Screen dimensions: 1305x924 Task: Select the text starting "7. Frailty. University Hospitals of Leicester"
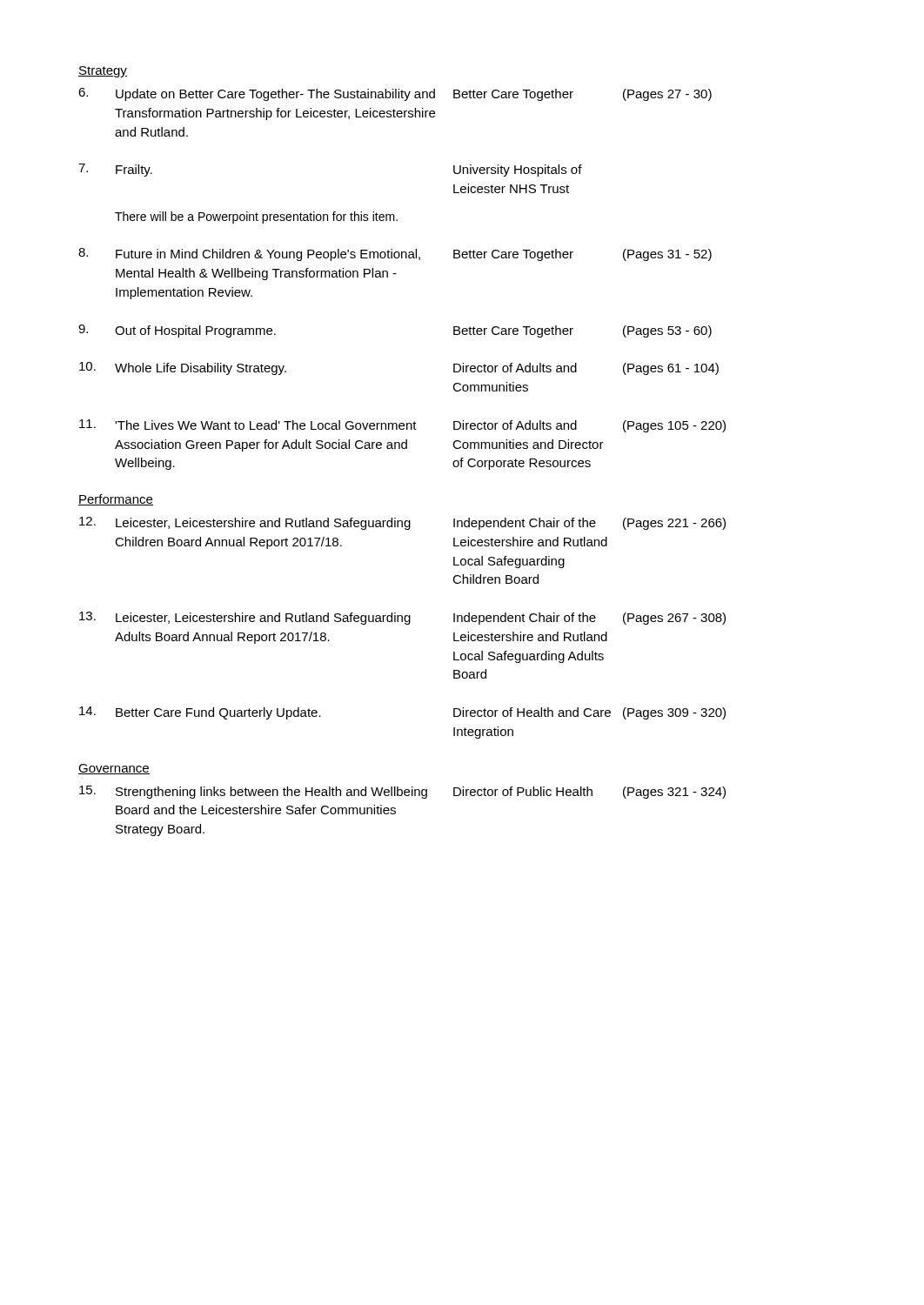click(x=132, y=170)
